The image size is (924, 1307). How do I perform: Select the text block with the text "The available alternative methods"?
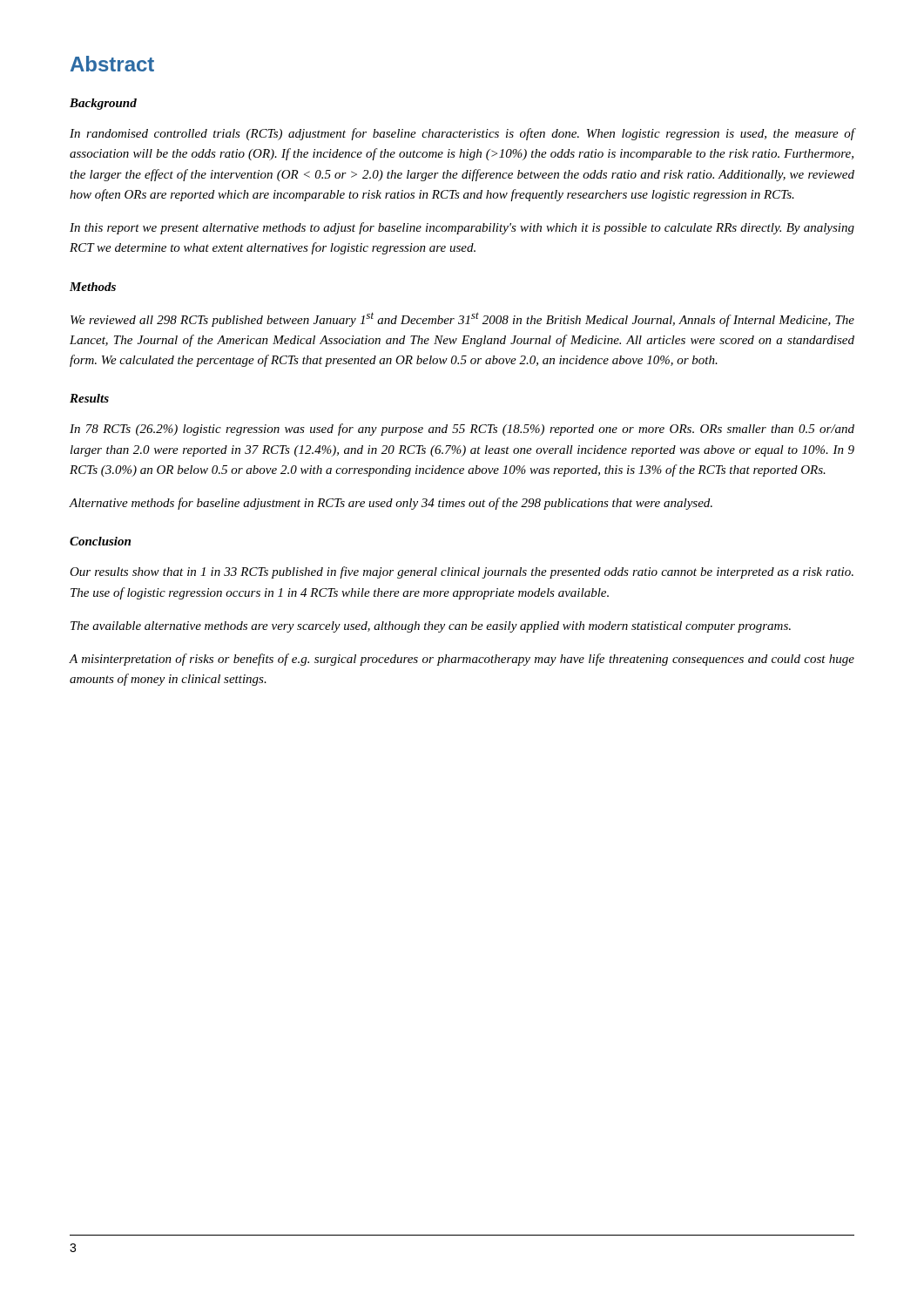(462, 626)
